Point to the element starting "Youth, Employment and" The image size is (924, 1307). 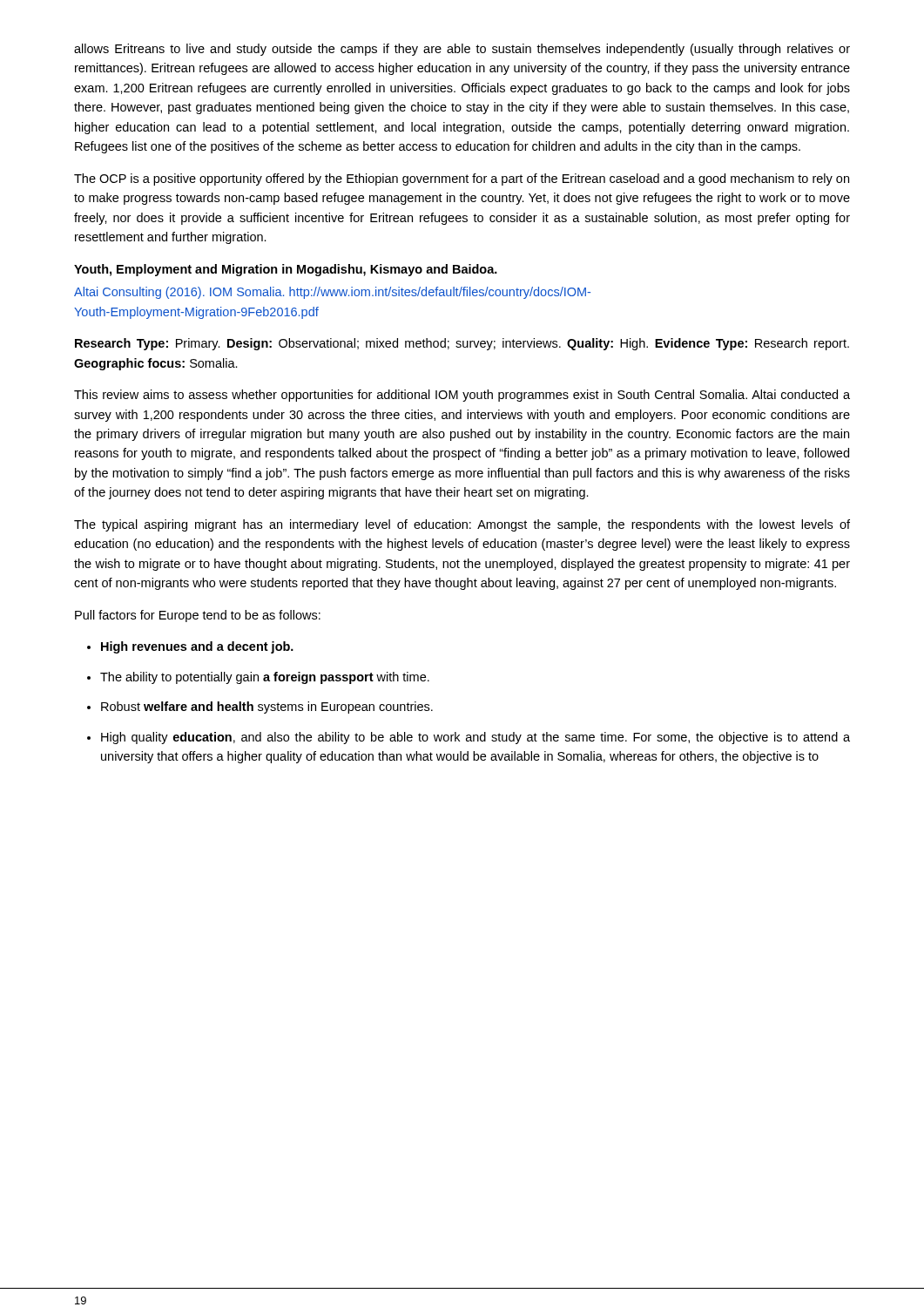[x=462, y=269]
